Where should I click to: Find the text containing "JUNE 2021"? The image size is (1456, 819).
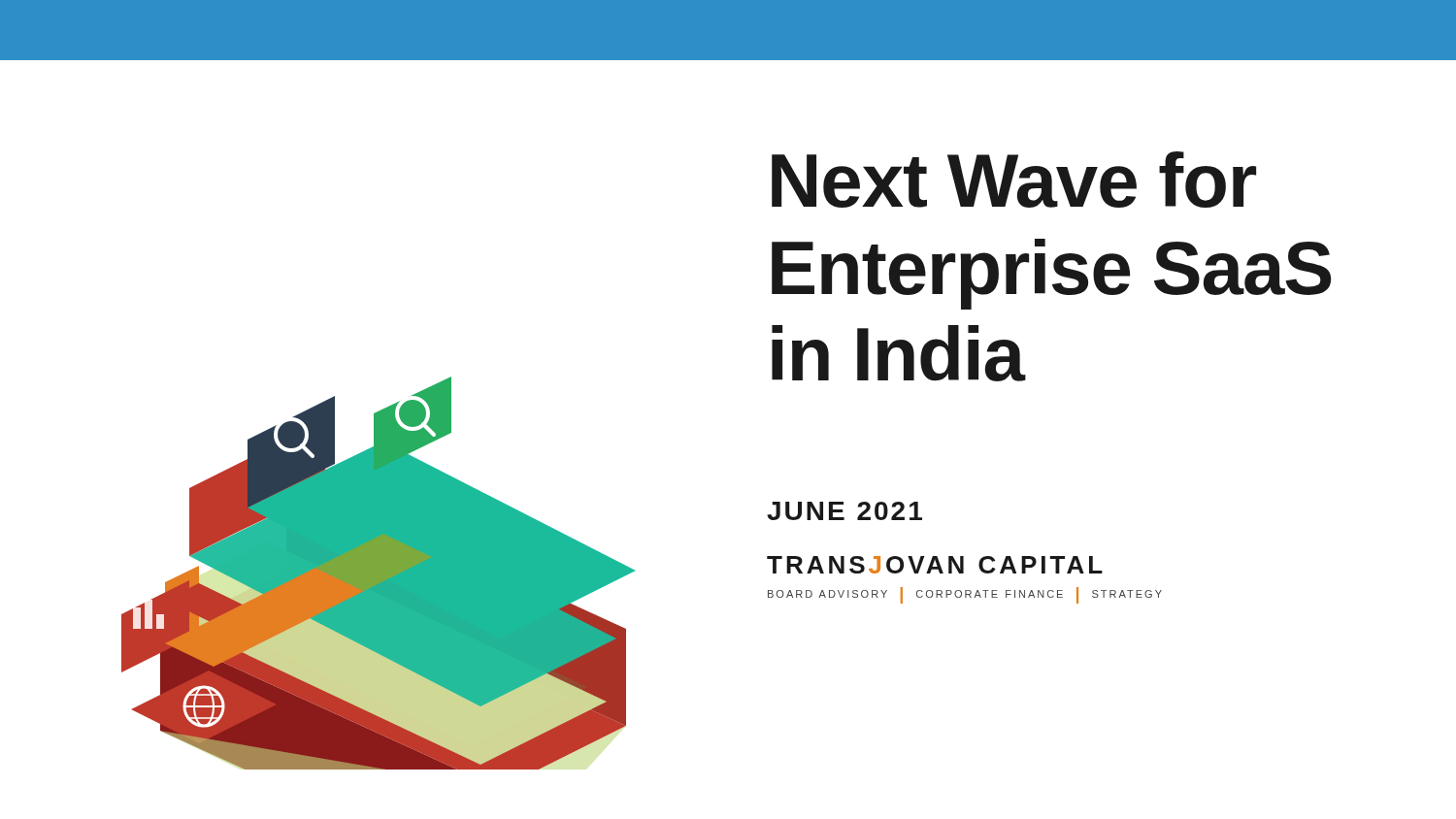click(846, 511)
